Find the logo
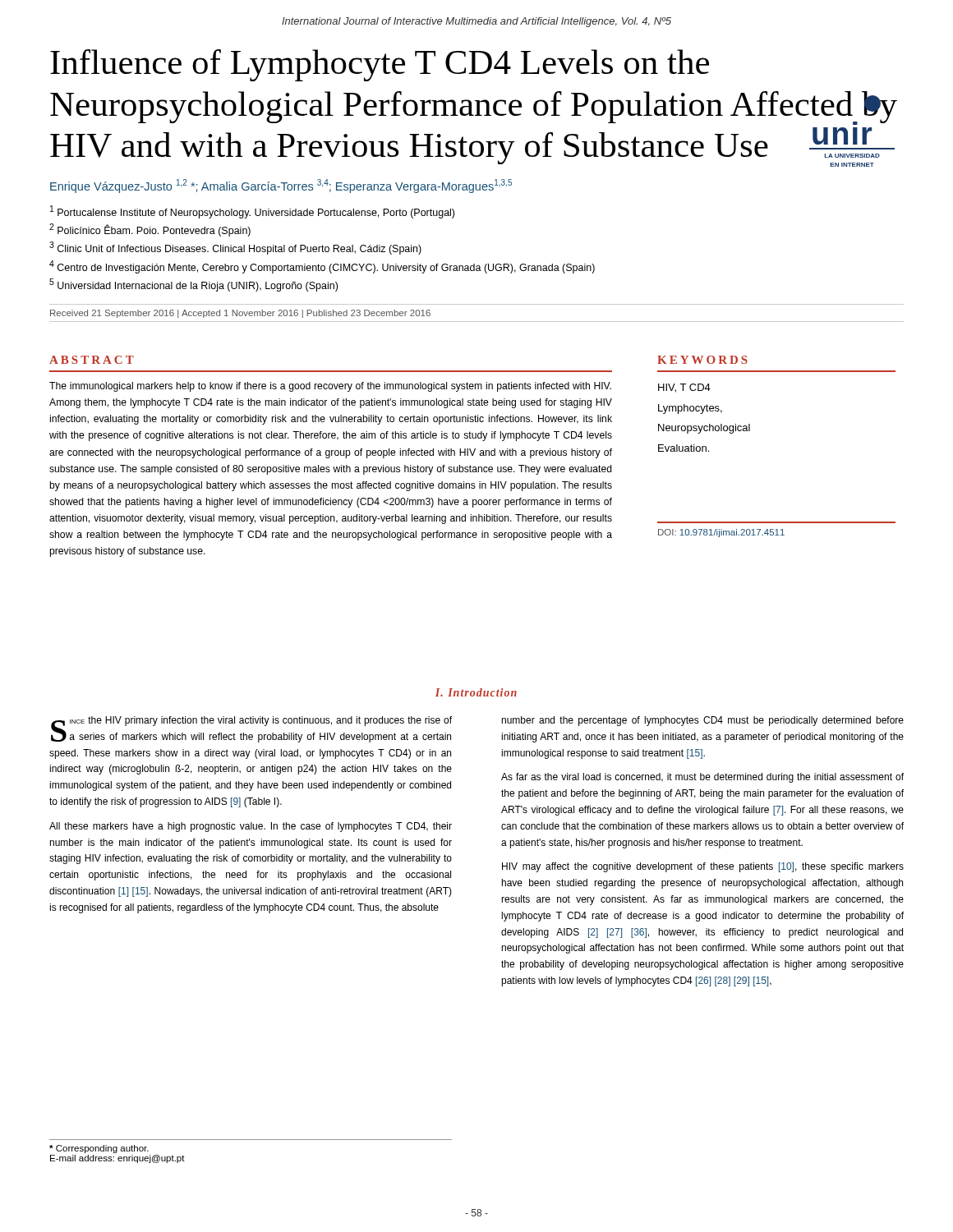 tap(852, 131)
